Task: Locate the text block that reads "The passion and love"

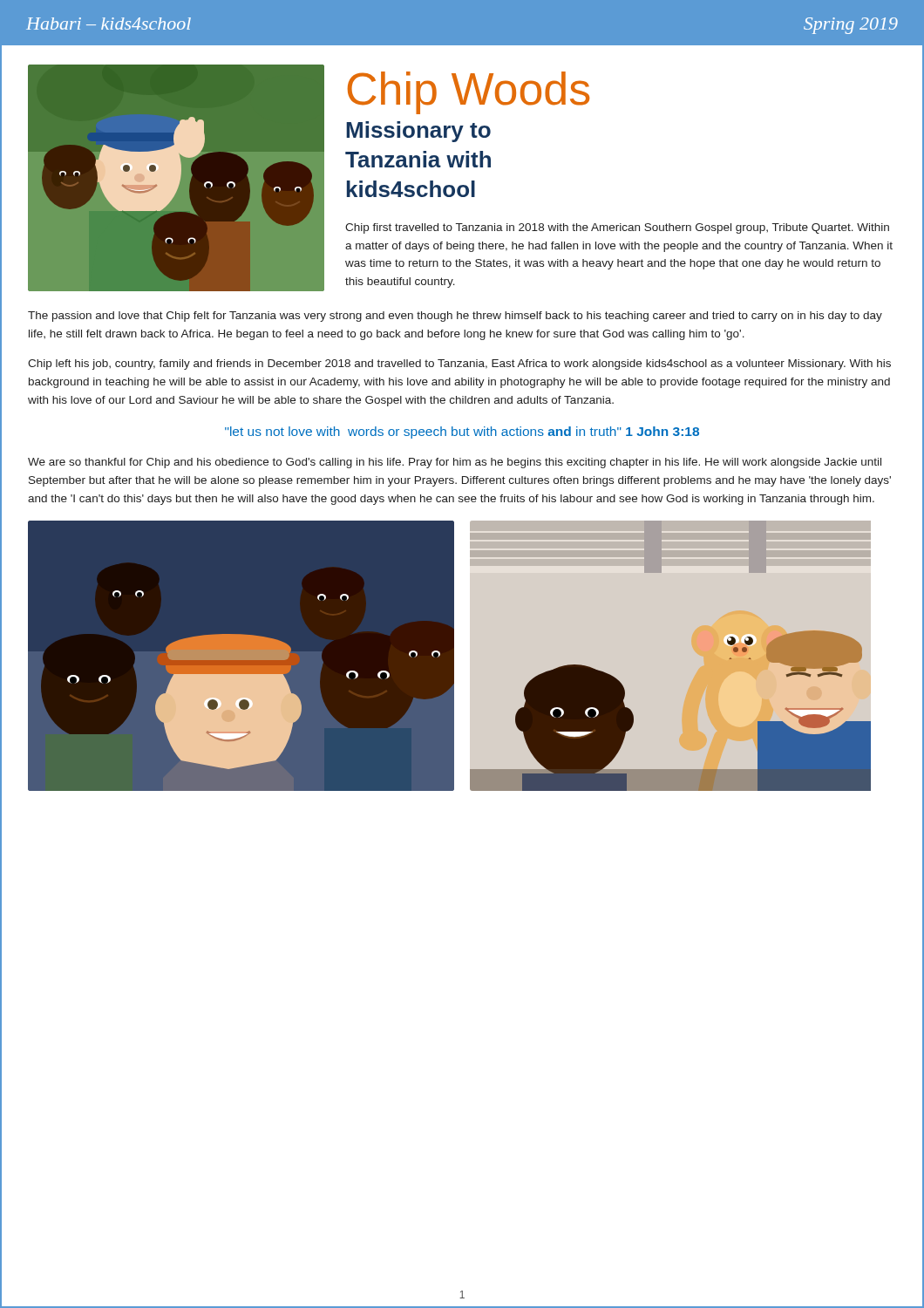Action: (455, 325)
